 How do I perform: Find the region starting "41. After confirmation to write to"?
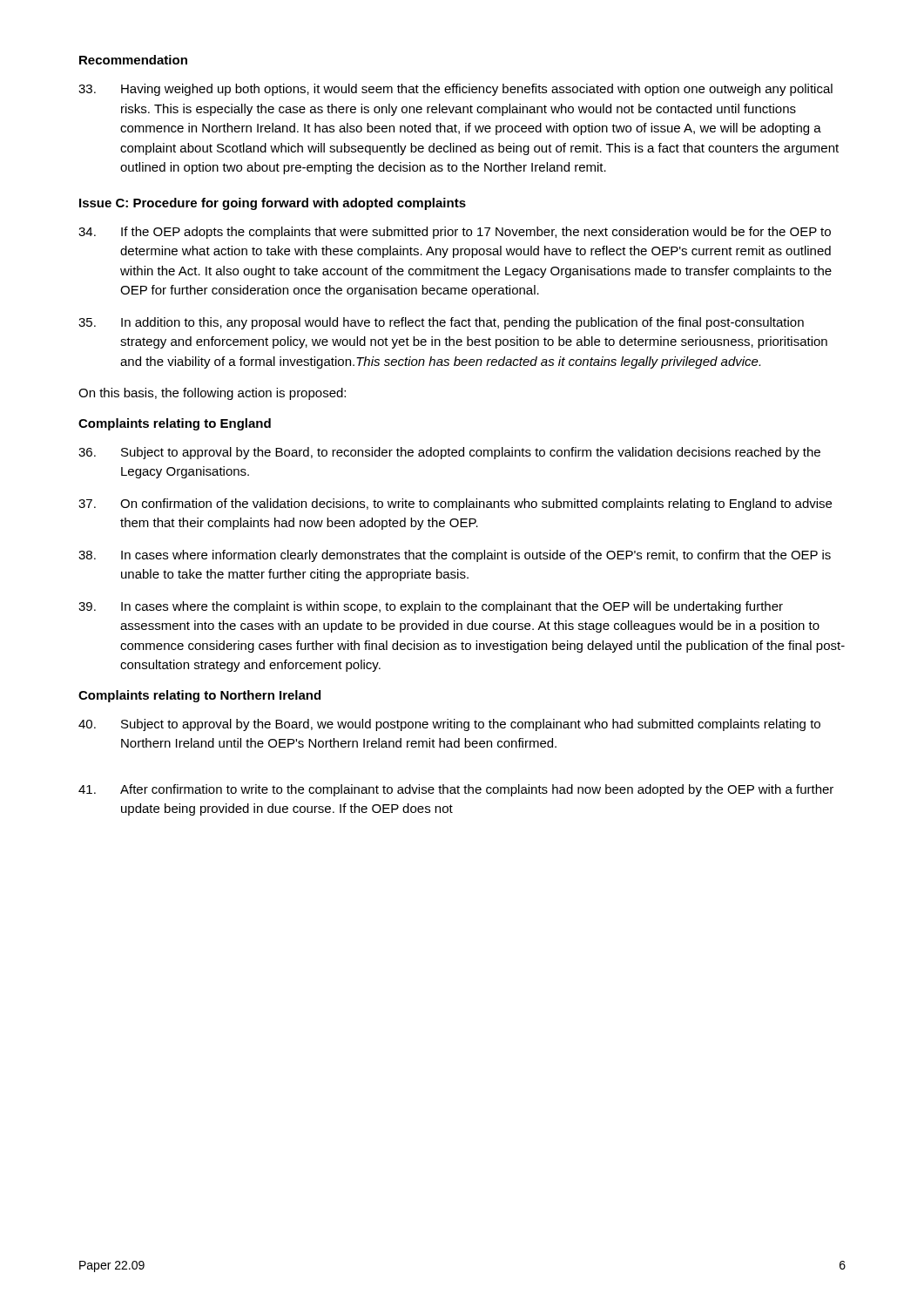tap(462, 799)
